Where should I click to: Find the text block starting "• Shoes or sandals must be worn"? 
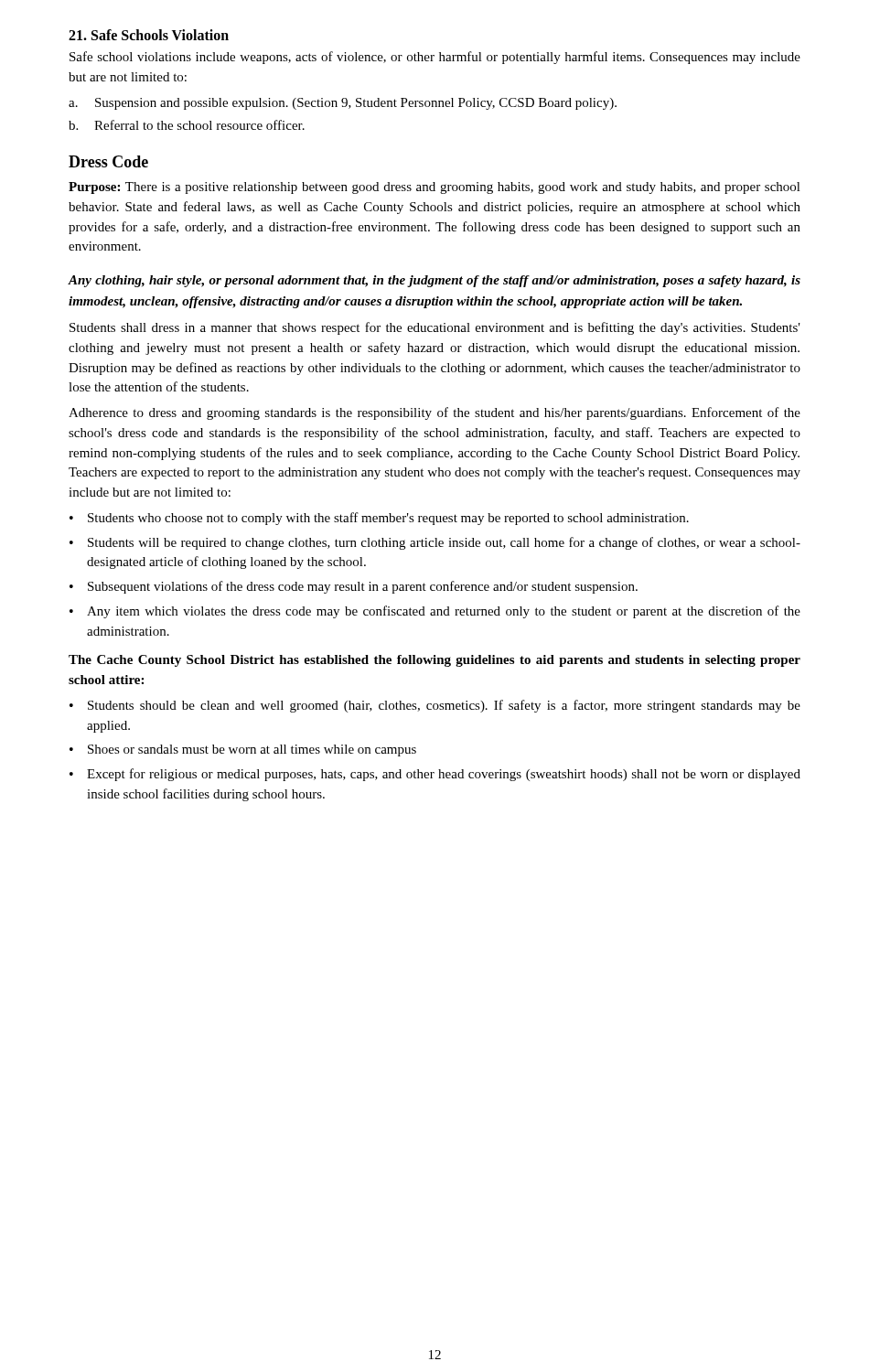tap(243, 750)
